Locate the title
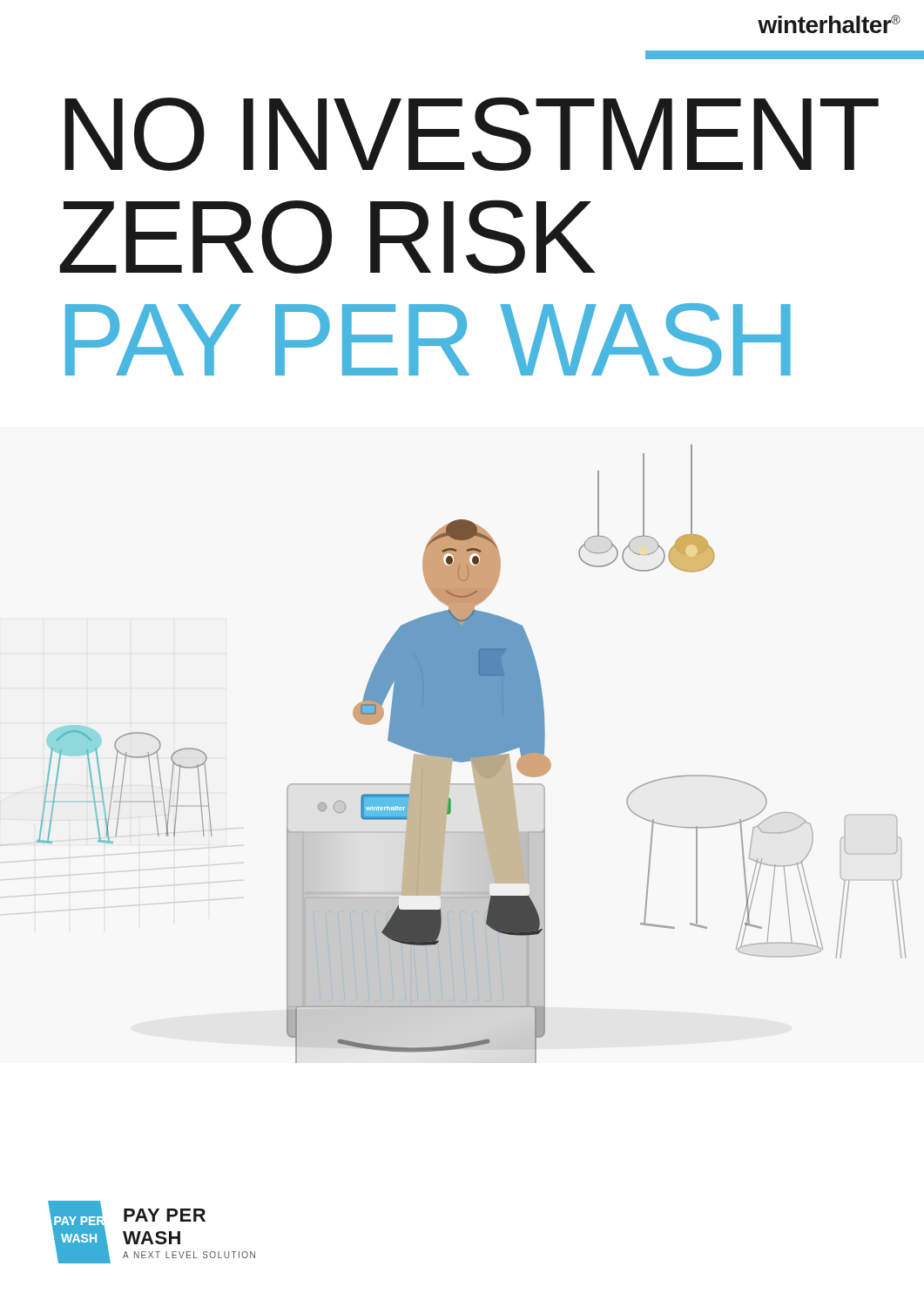Viewport: 924px width, 1307px height. [x=462, y=237]
